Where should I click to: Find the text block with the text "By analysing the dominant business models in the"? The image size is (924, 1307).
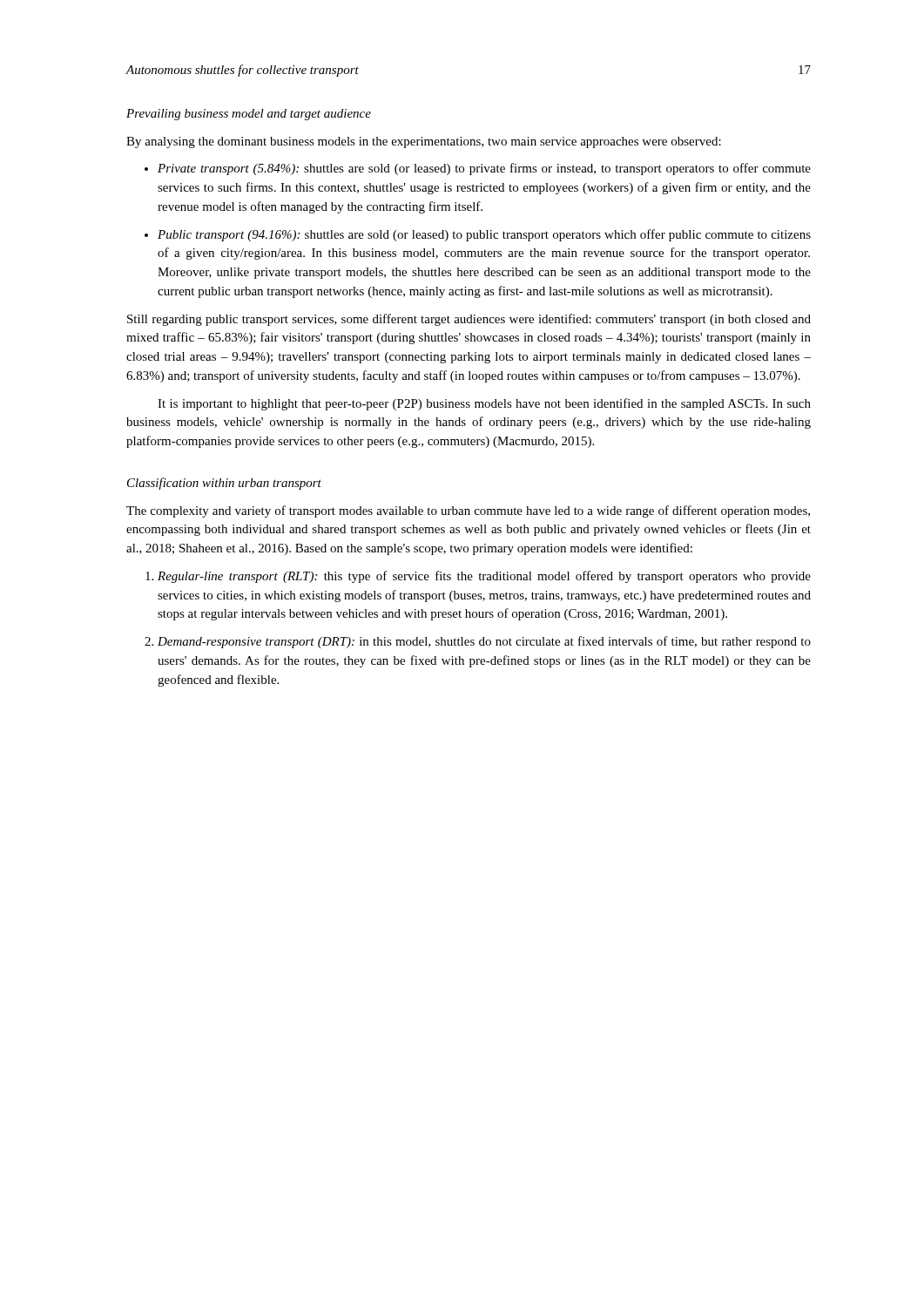pyautogui.click(x=424, y=141)
